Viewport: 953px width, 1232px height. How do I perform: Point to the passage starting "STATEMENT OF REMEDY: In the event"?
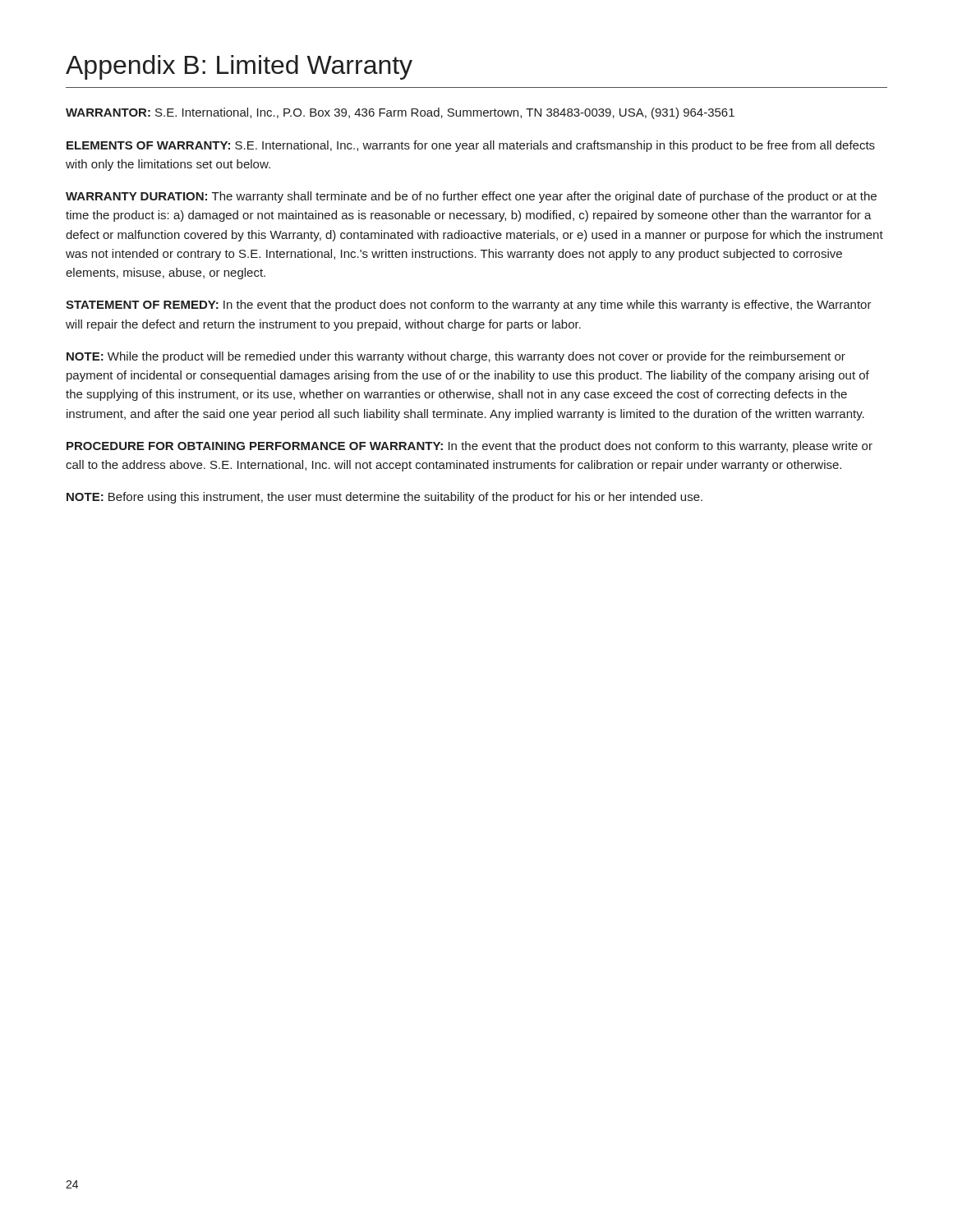468,314
